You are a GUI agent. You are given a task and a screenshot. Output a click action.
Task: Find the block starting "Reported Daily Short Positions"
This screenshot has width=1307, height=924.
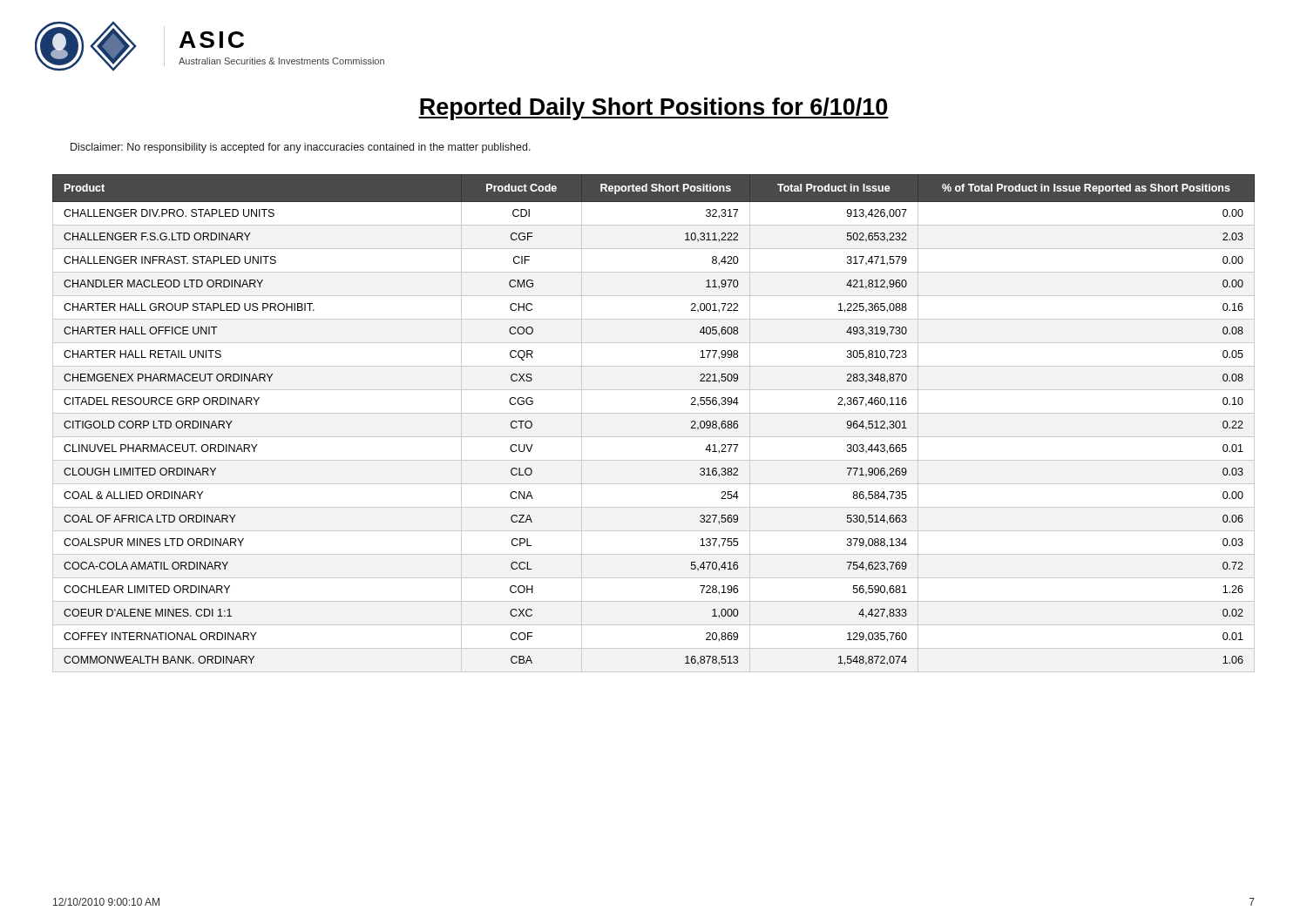click(x=653, y=107)
